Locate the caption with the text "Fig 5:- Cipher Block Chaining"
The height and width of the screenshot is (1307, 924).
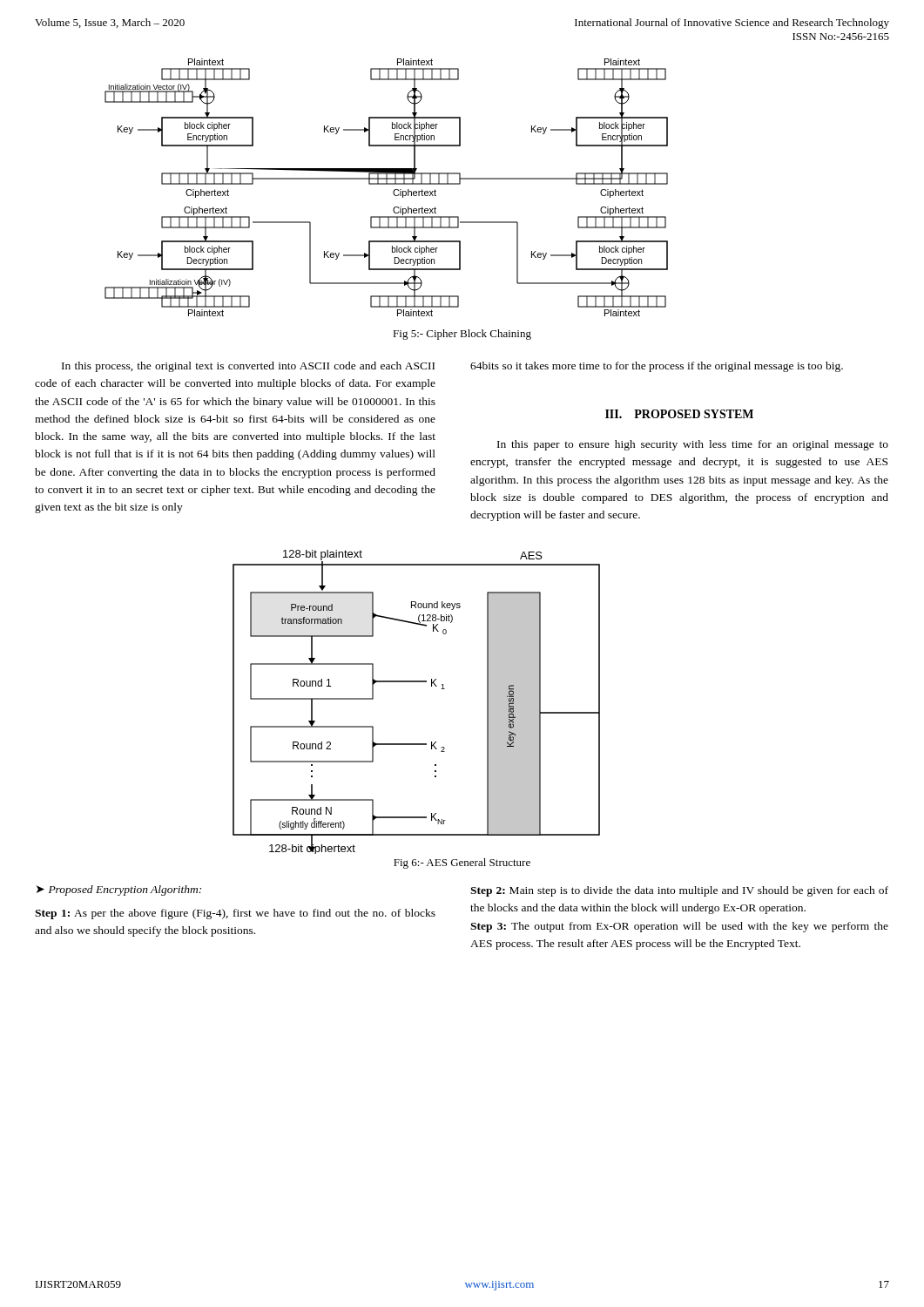[462, 333]
